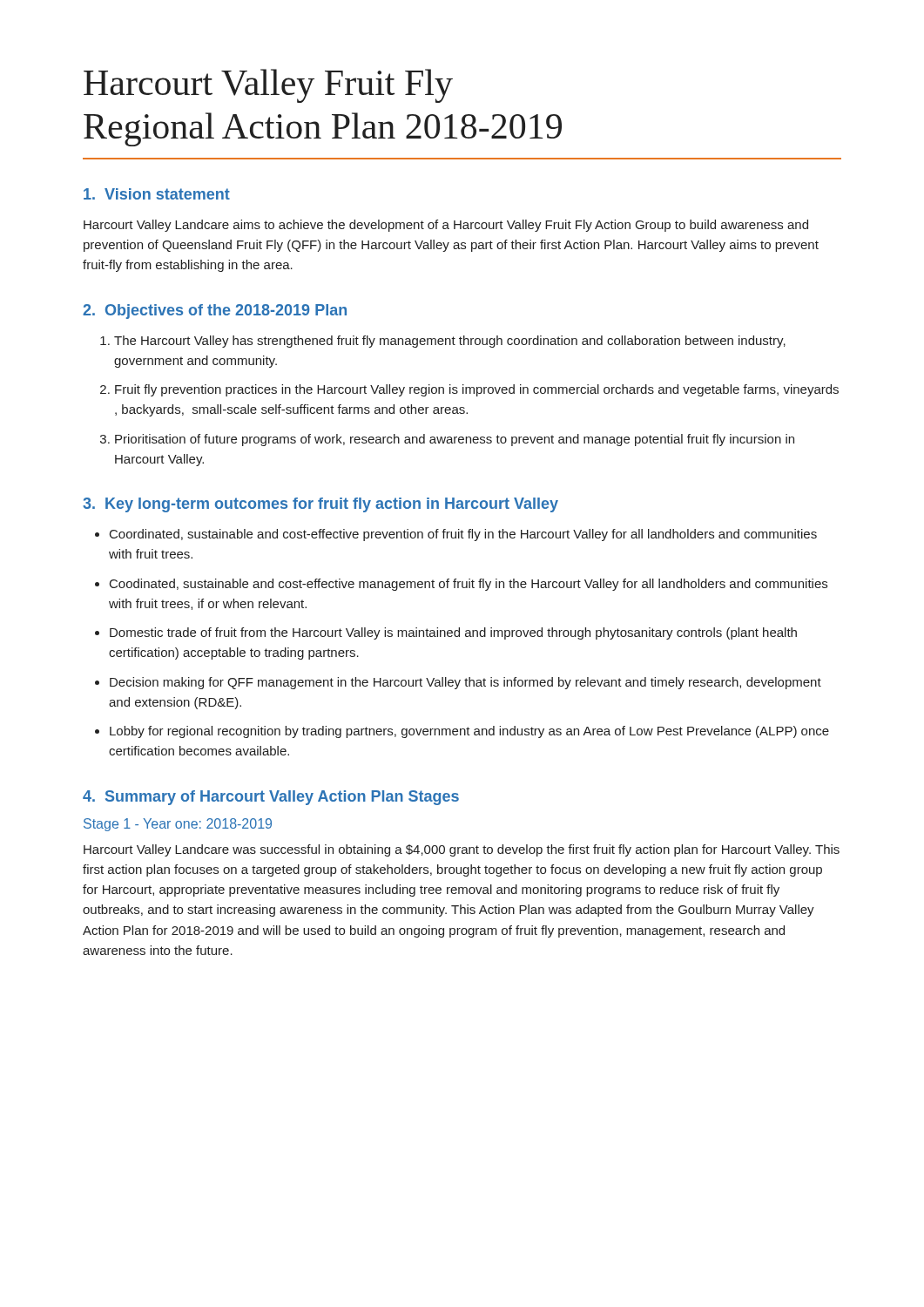Find the section header that says "3. Key long-term outcomes for fruit fly action"
The image size is (924, 1307).
(x=462, y=504)
